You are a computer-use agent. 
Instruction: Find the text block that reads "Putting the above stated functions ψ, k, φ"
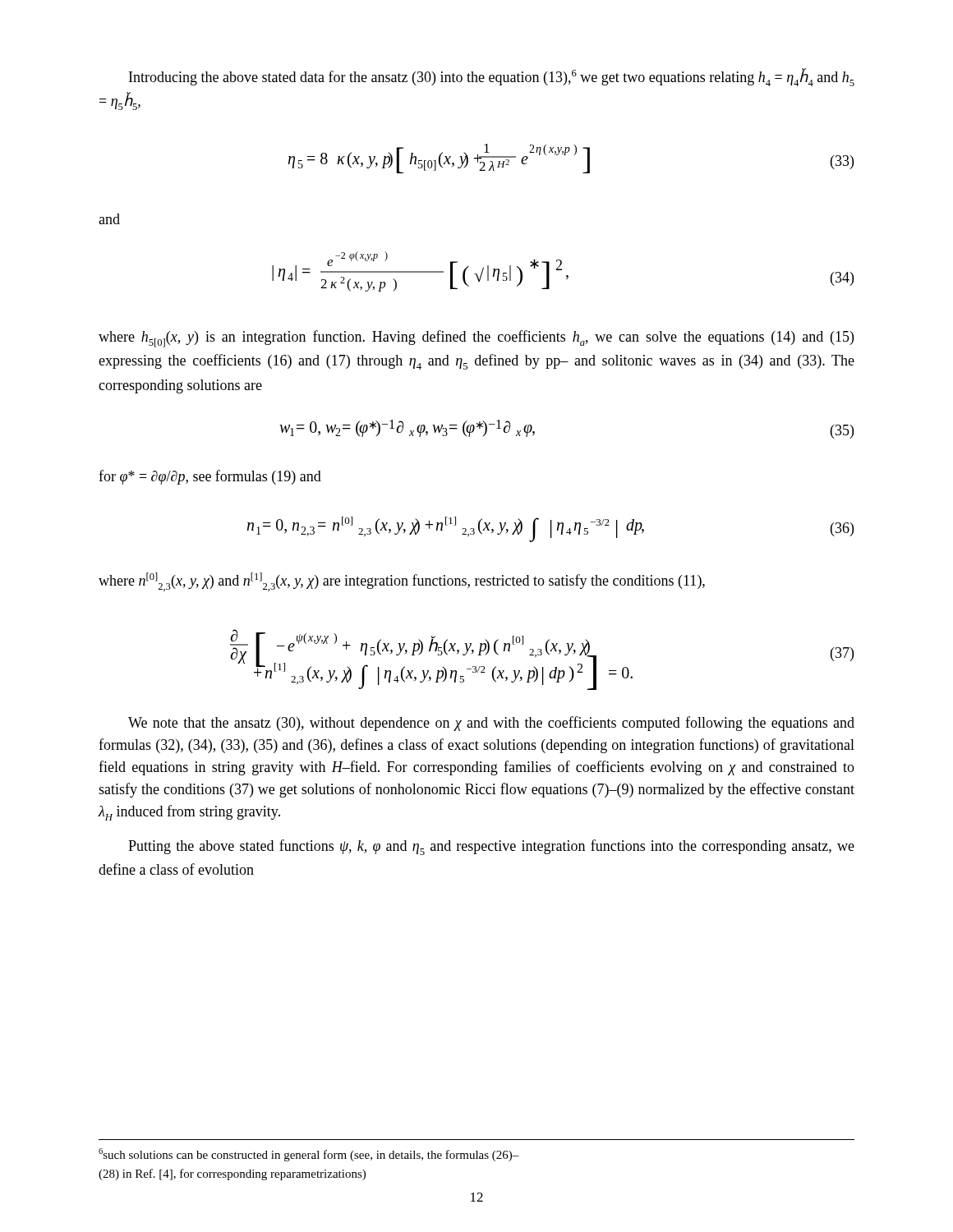pos(476,858)
